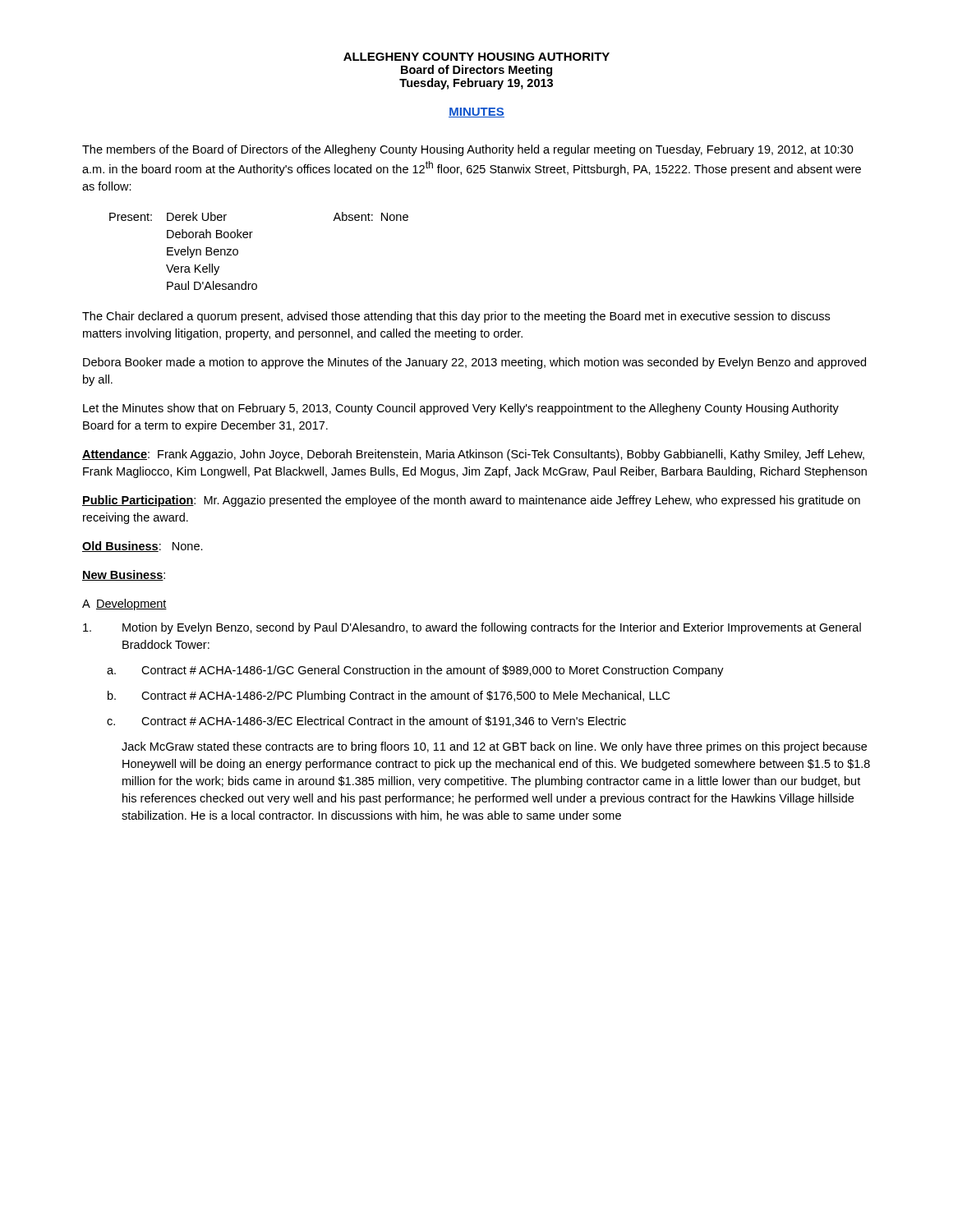Where does it say "A Development"?
Image resolution: width=953 pixels, height=1232 pixels.
[x=124, y=604]
